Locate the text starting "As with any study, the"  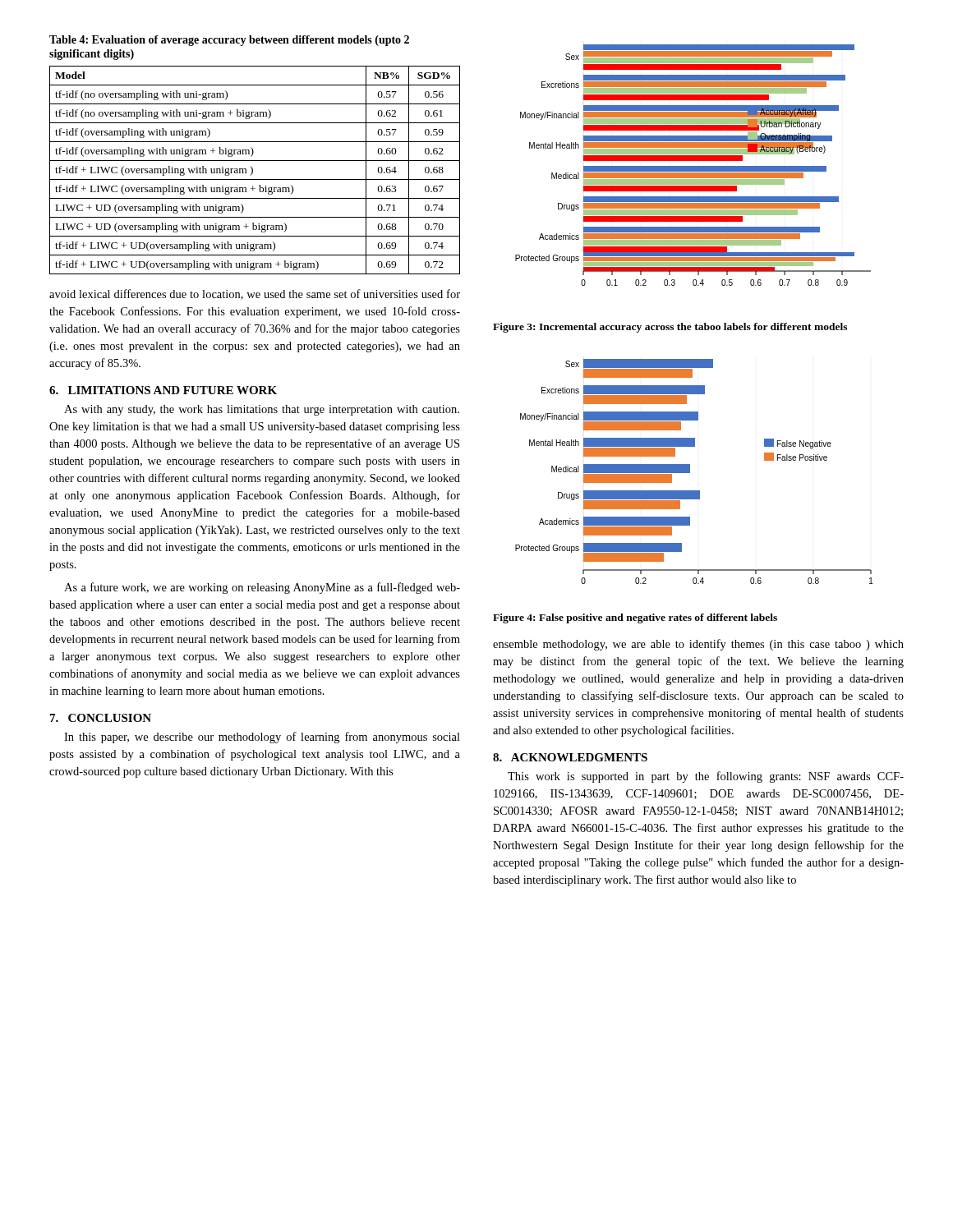pyautogui.click(x=255, y=550)
